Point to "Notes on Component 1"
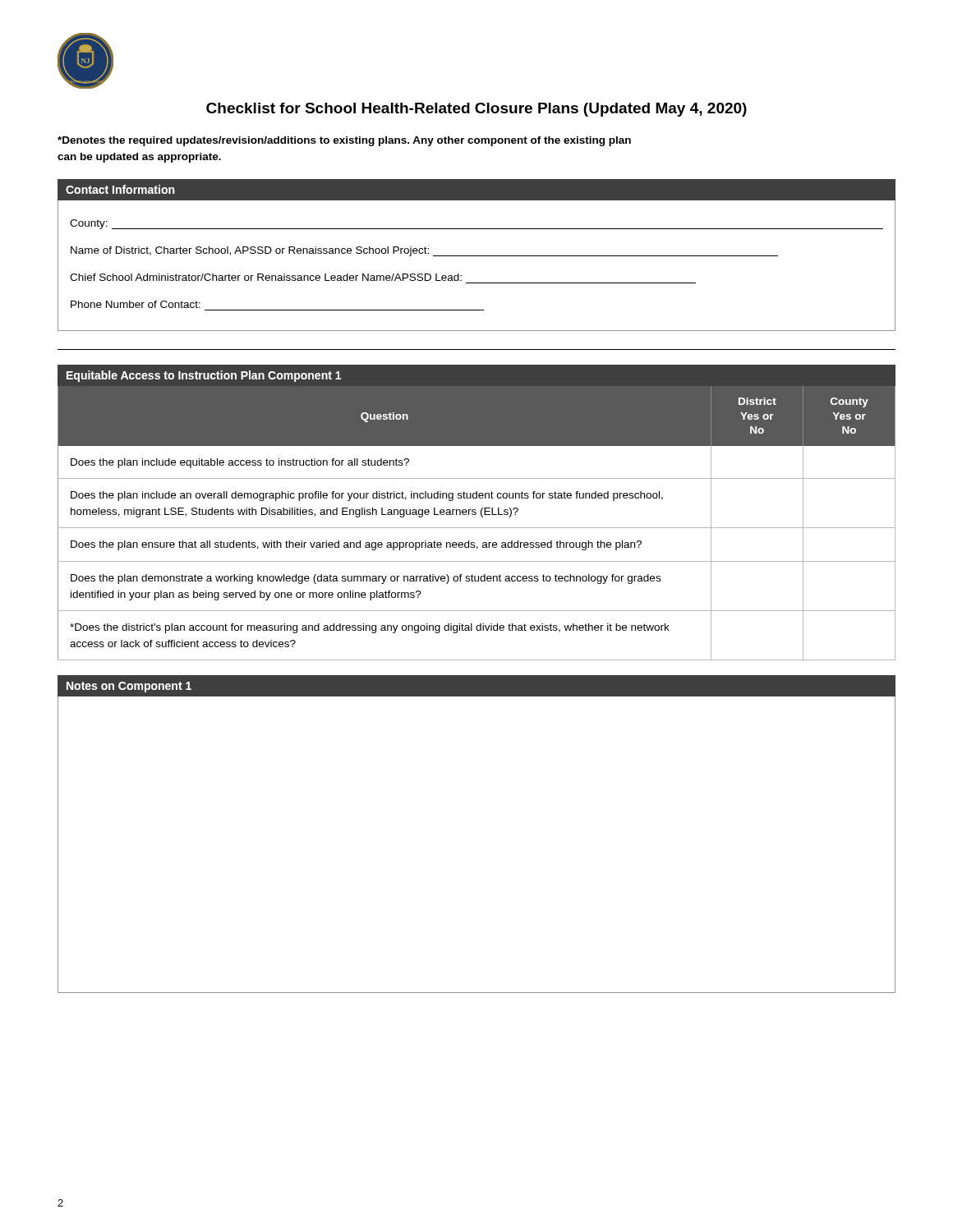Viewport: 953px width, 1232px height. [129, 686]
